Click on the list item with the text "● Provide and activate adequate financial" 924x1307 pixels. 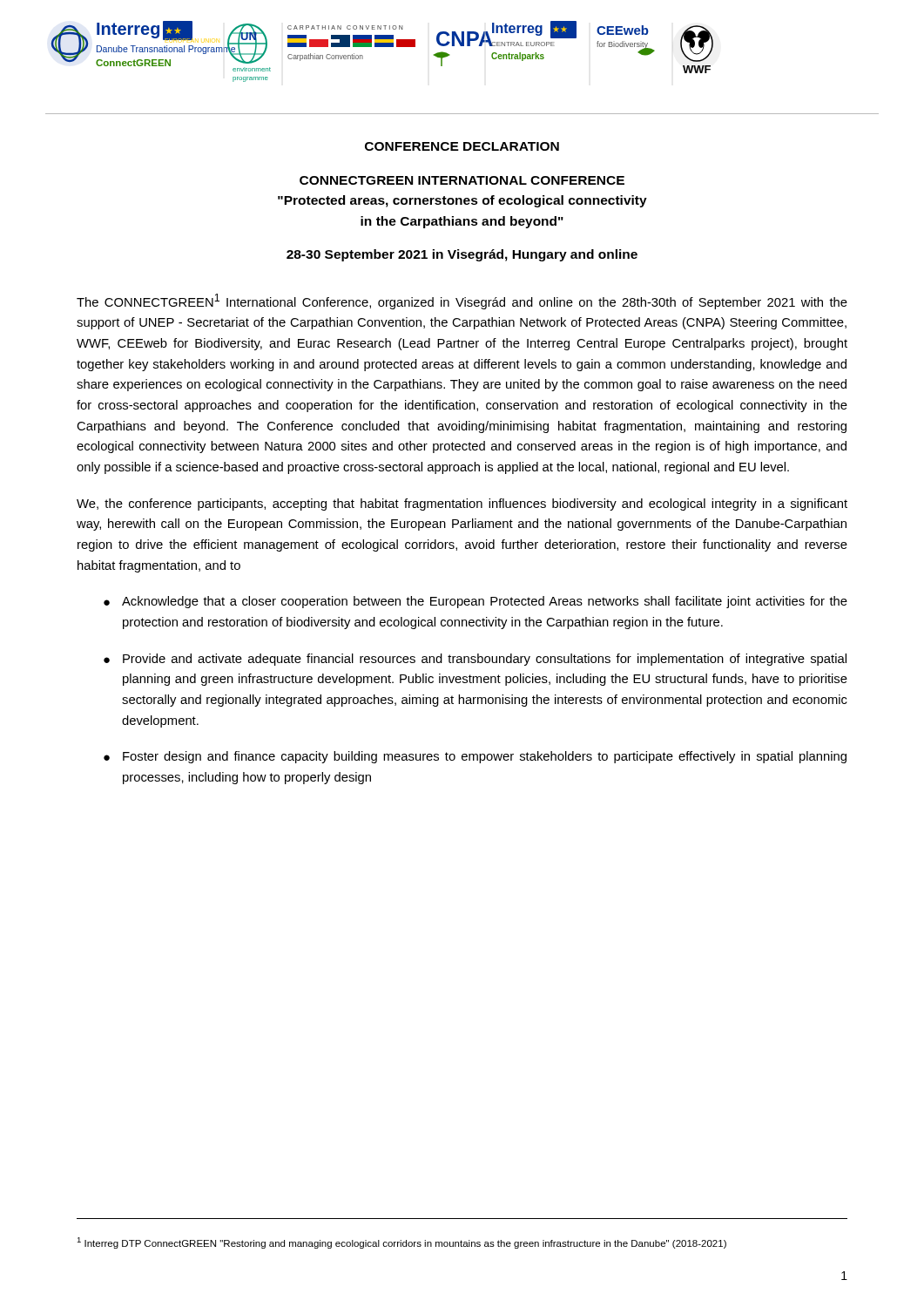tap(475, 690)
